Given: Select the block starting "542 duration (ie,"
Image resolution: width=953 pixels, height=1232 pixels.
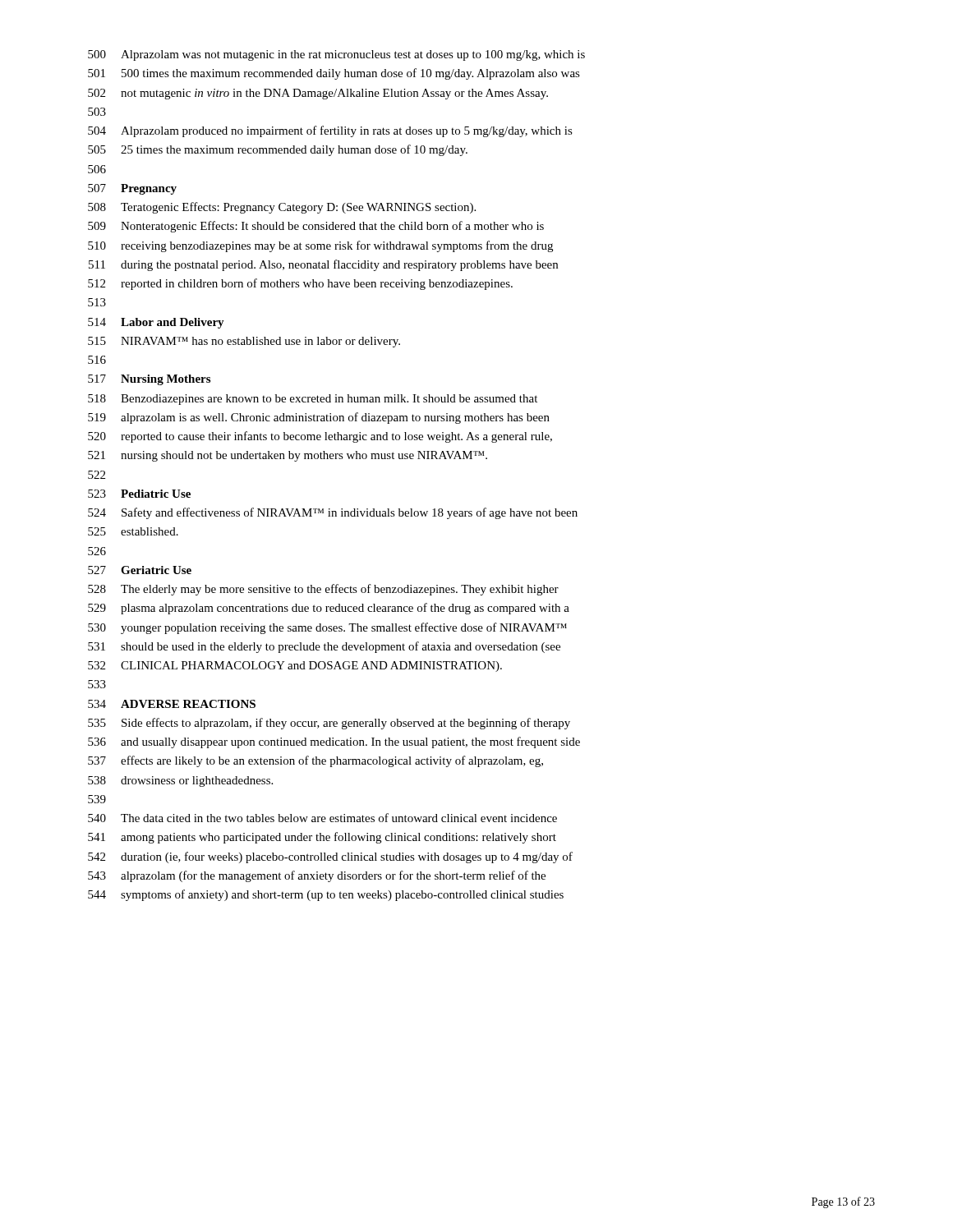Looking at the screenshot, I should coord(325,857).
